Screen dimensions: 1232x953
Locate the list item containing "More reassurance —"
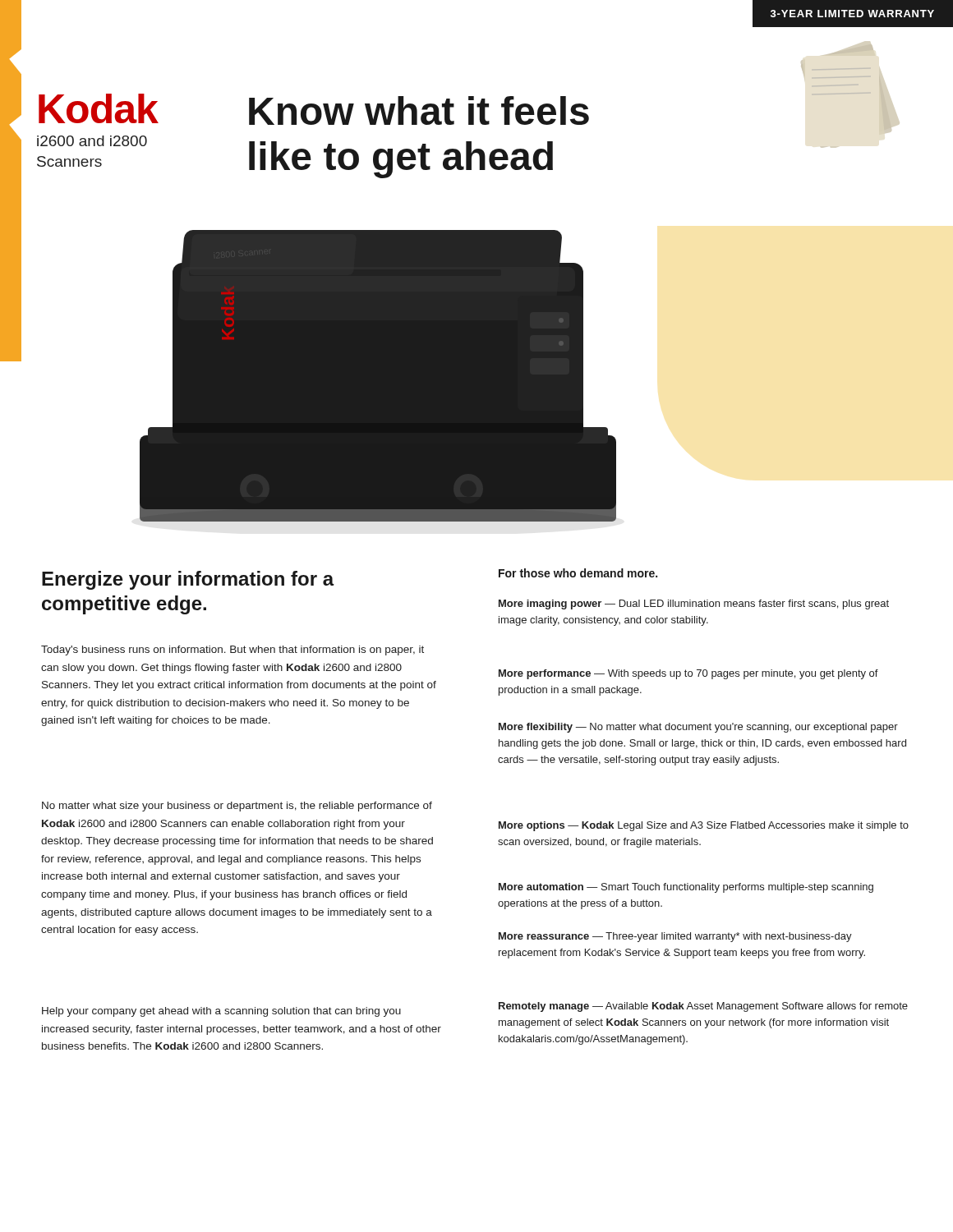(682, 944)
